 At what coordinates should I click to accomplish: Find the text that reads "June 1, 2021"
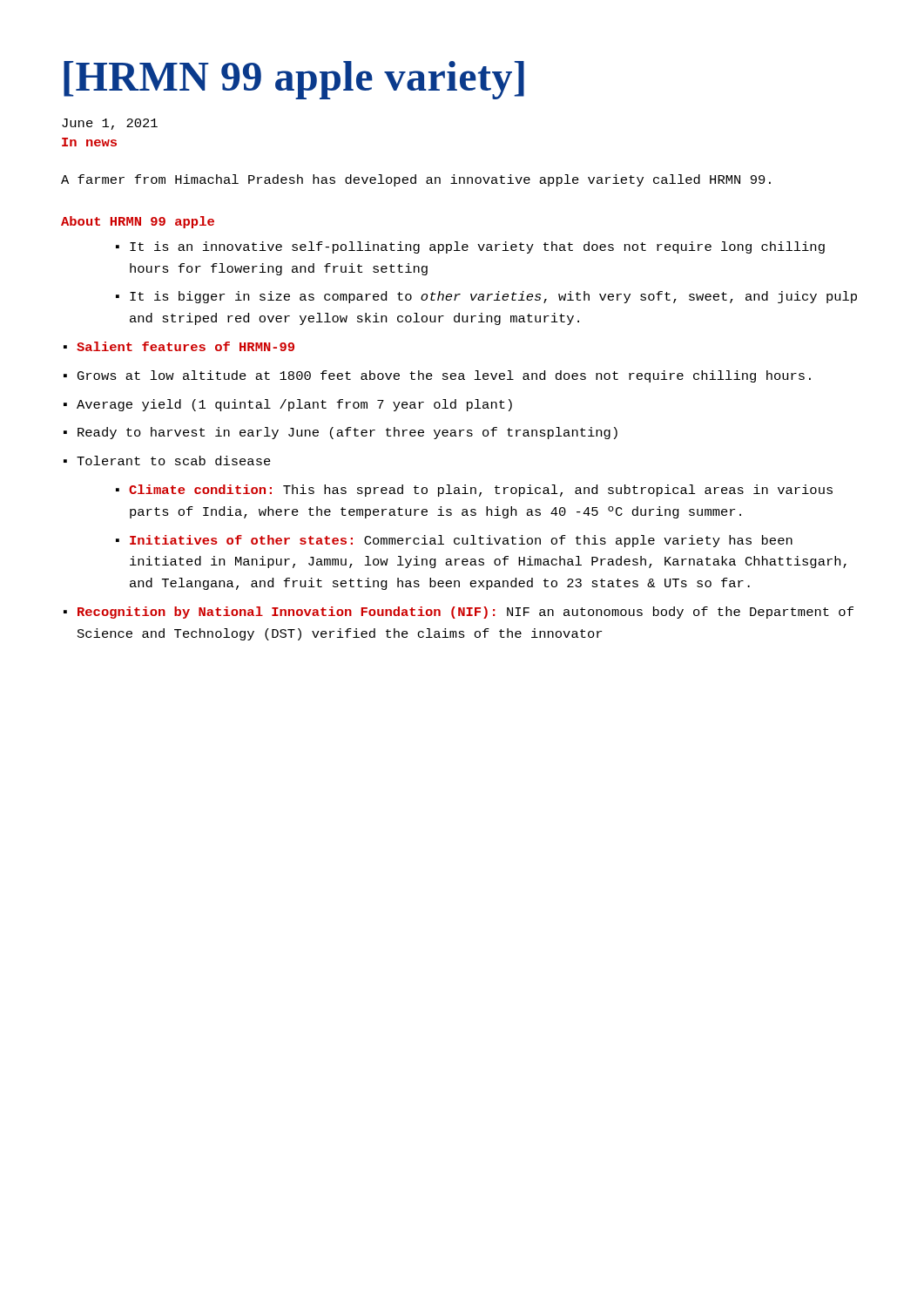tap(110, 124)
